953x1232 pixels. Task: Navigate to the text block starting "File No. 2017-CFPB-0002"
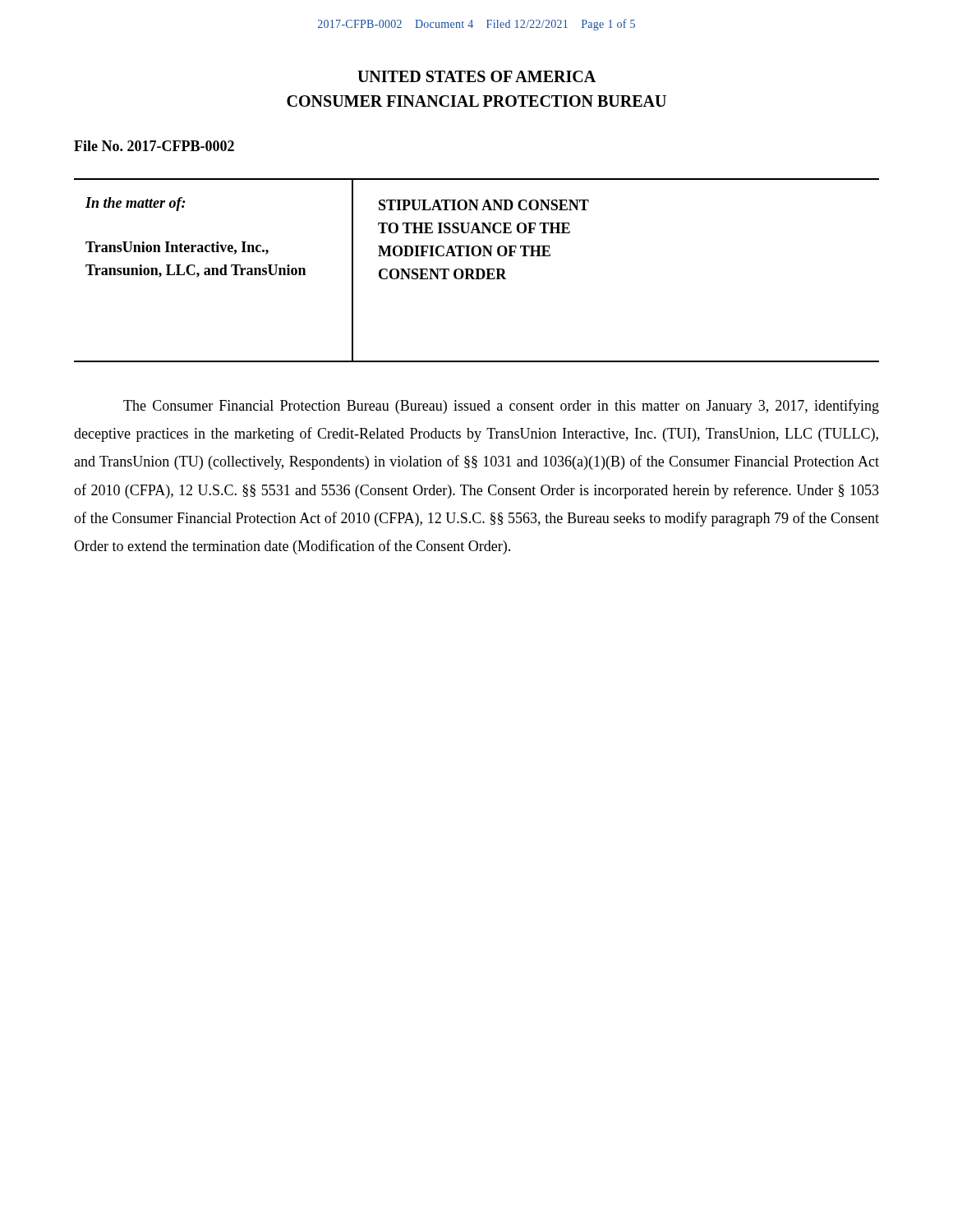point(154,146)
